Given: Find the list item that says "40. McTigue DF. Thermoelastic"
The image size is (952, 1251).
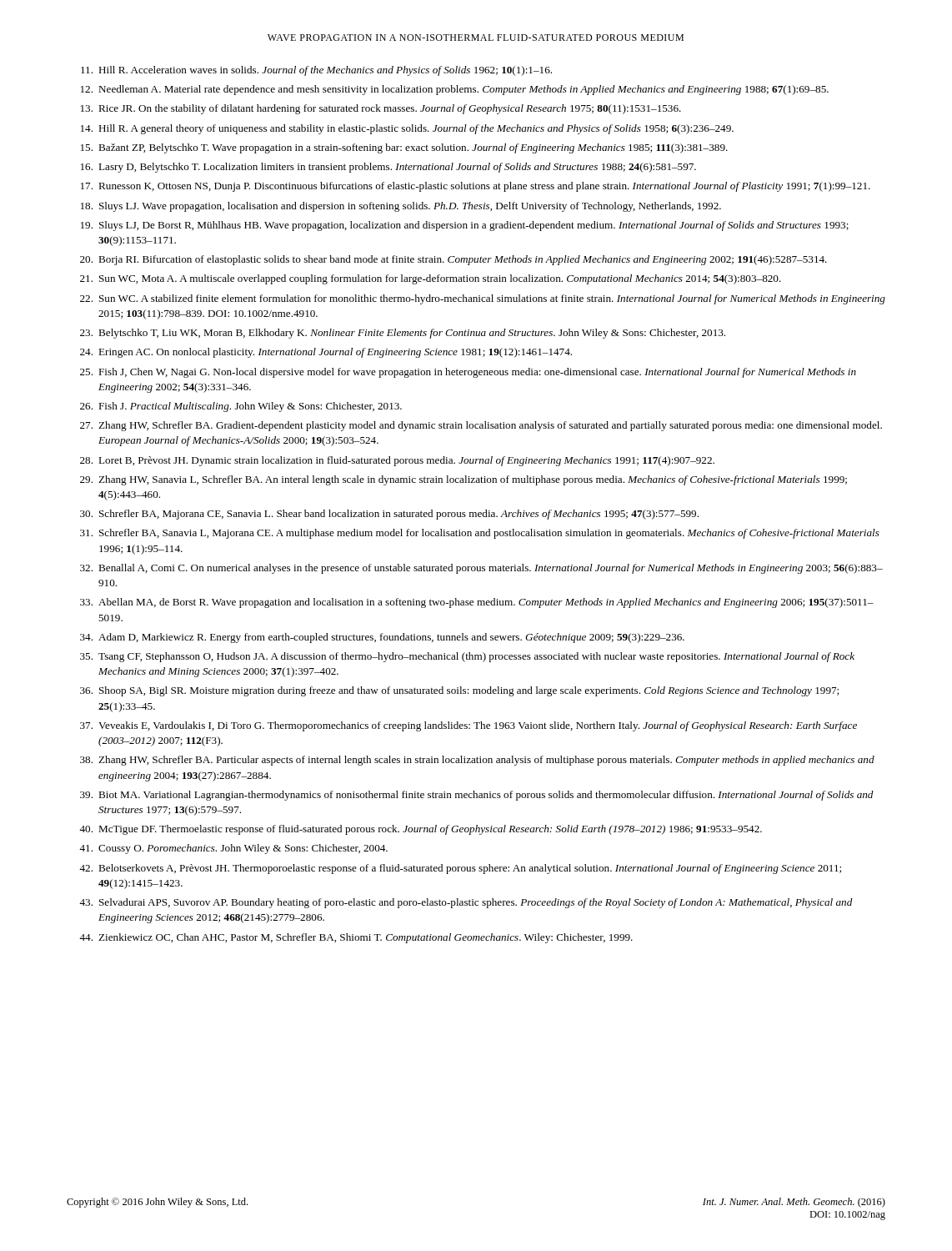Looking at the screenshot, I should [x=476, y=829].
